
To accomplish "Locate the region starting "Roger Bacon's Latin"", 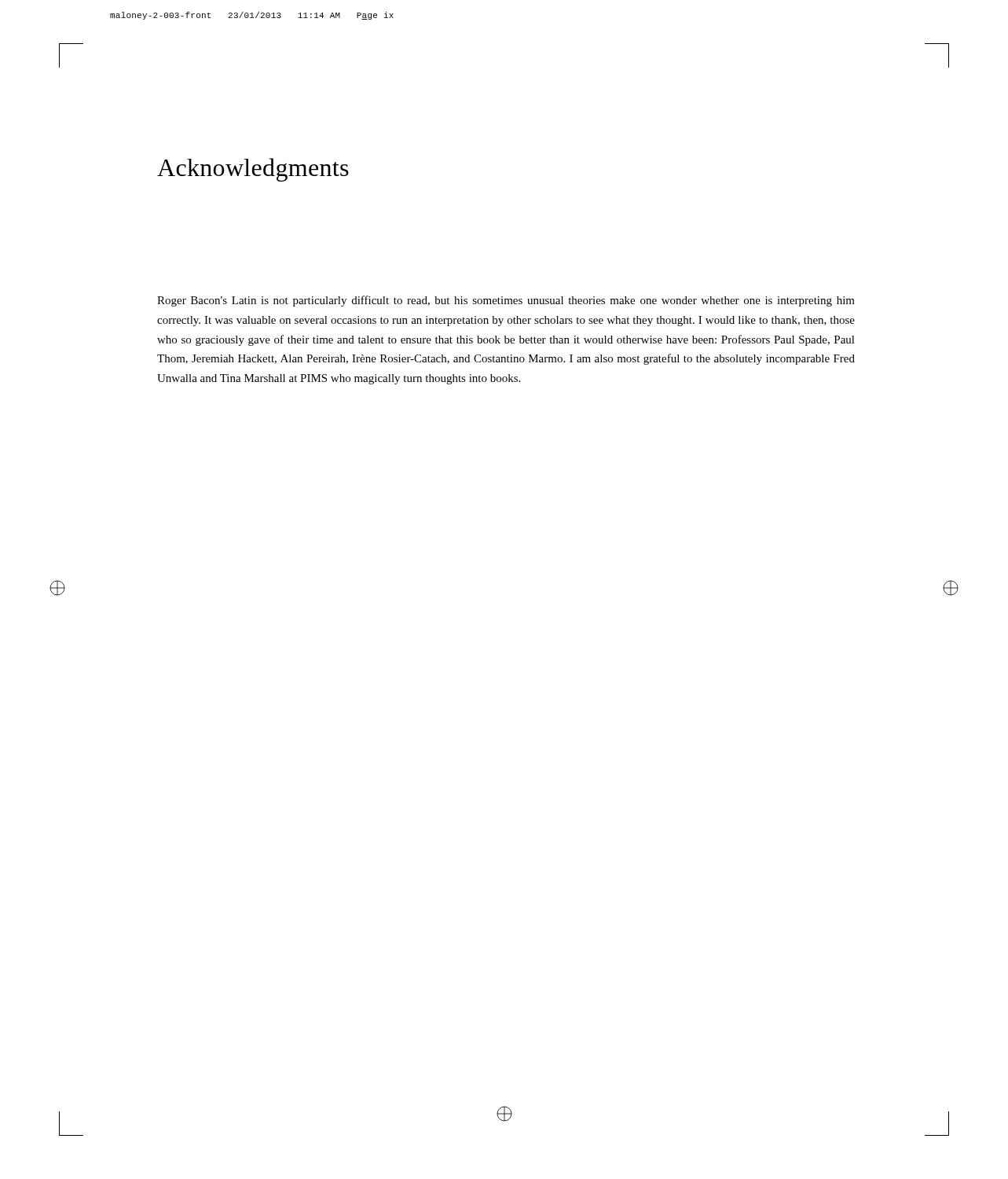I will (506, 339).
